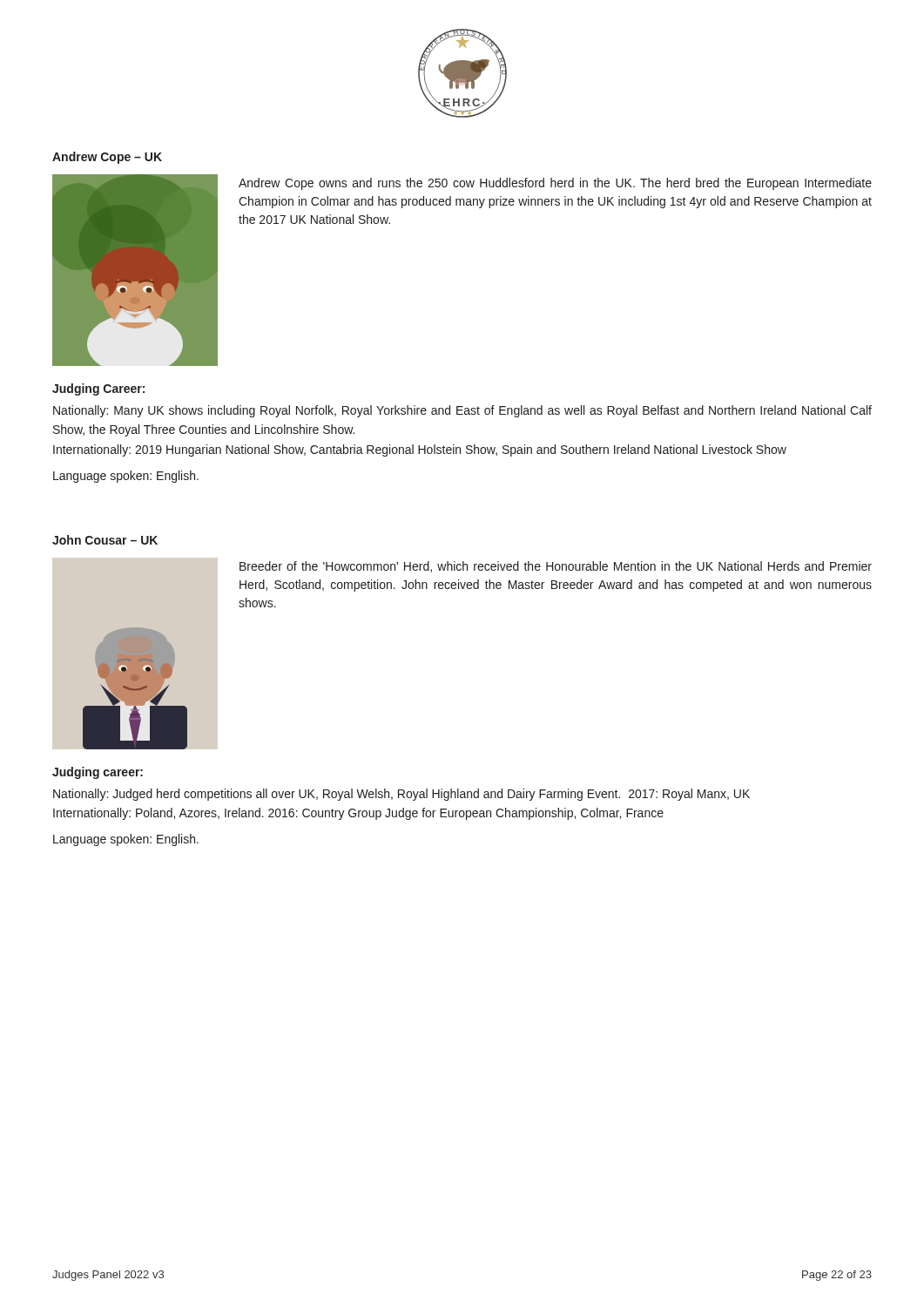Click the passage that begins "Breeder of the 'Howcommon' Herd,"

[555, 584]
